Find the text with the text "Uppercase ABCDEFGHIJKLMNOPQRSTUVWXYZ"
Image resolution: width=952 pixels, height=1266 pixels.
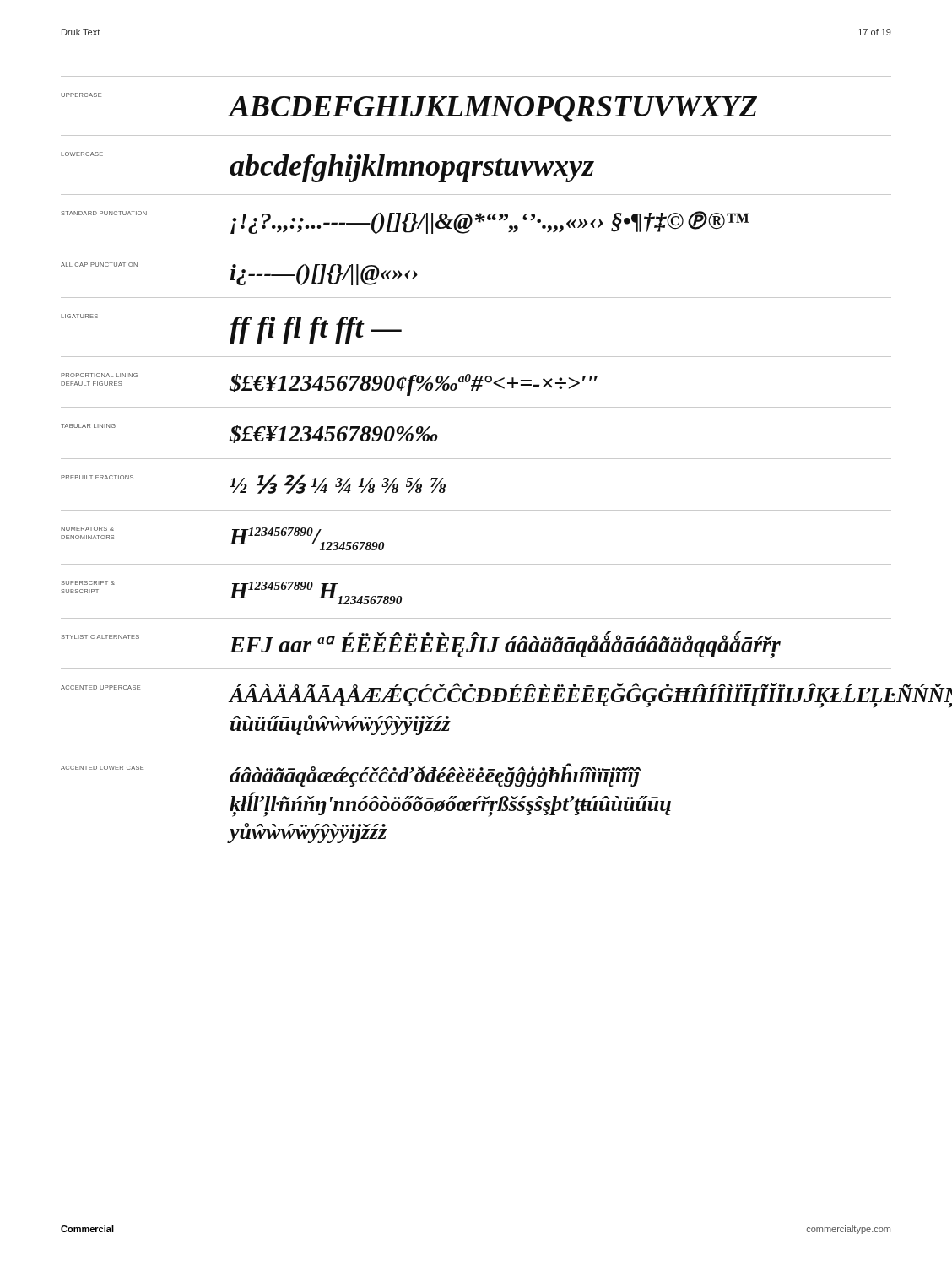[x=476, y=107]
